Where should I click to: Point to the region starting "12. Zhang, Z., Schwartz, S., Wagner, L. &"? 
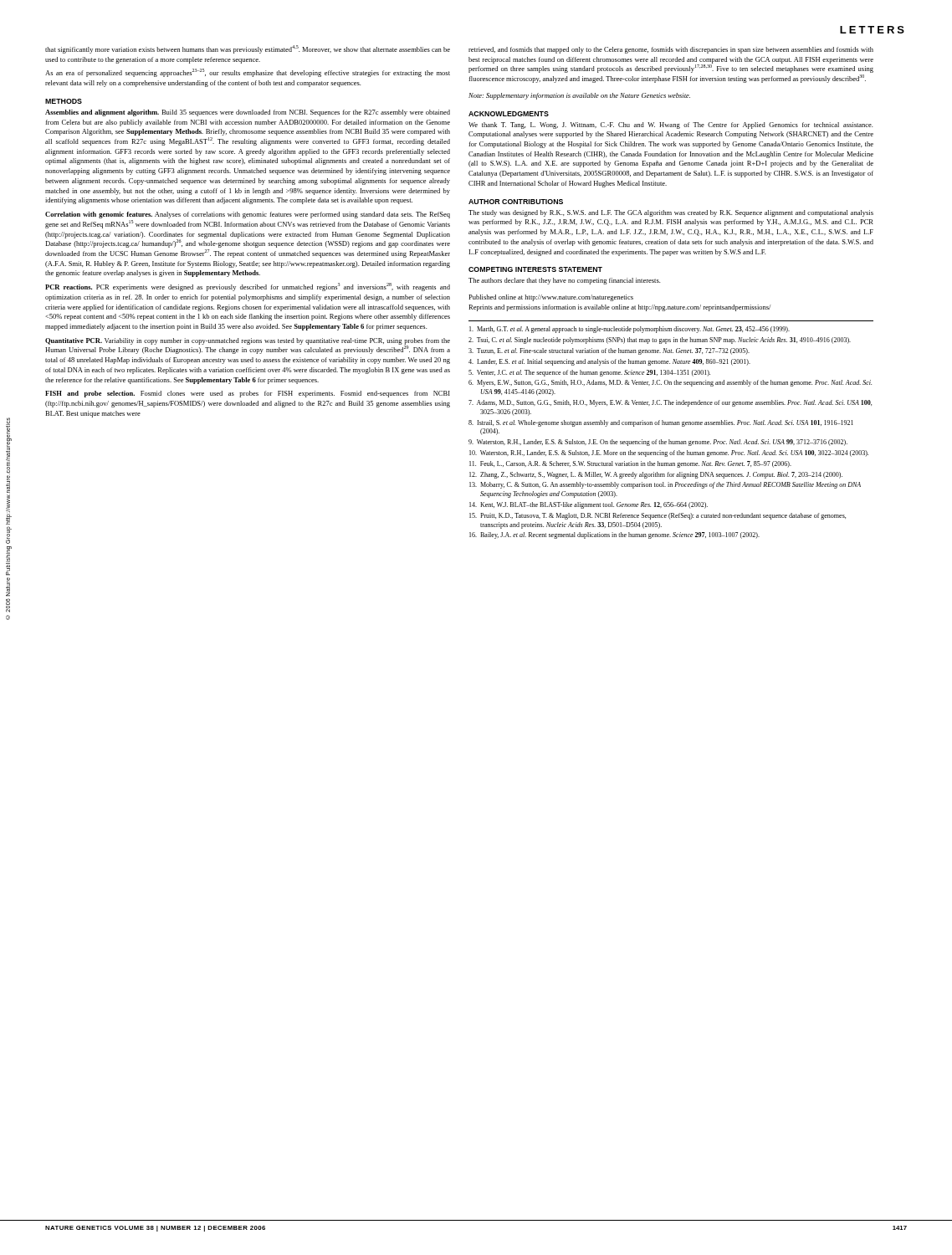(656, 474)
